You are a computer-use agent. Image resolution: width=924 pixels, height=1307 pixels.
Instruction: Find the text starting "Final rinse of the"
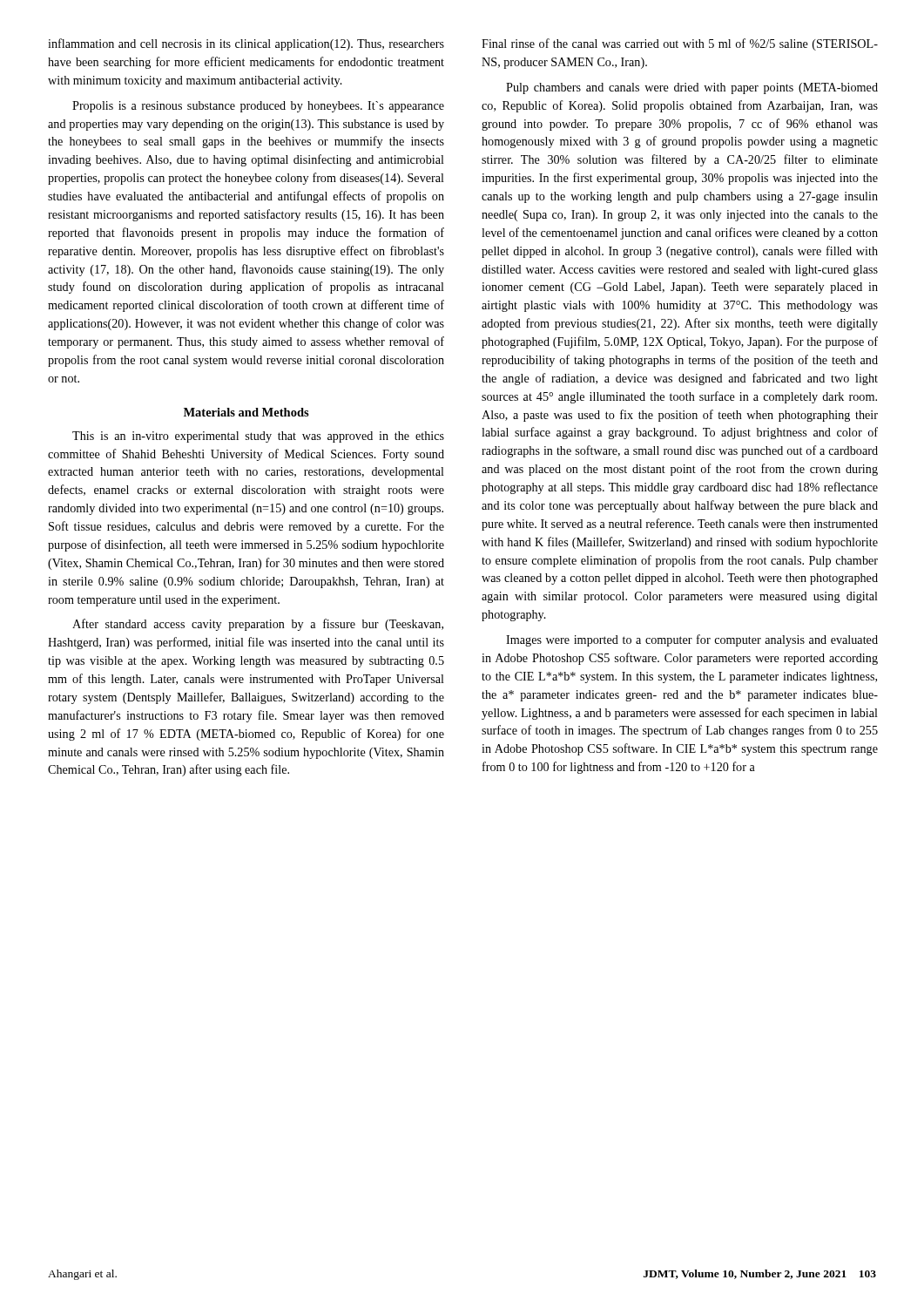tap(680, 406)
